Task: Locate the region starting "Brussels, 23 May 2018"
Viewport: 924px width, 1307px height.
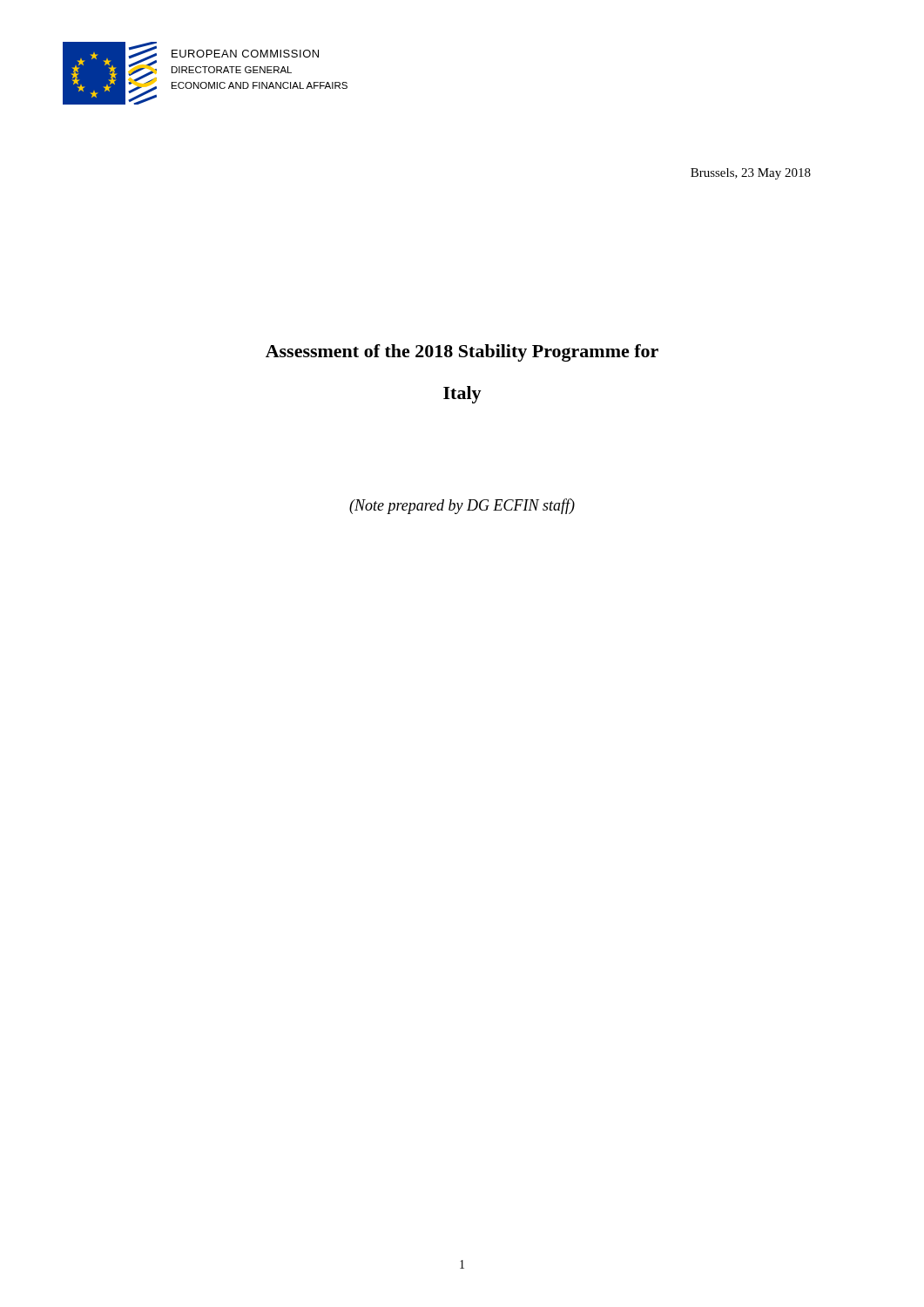Action: tap(751, 173)
